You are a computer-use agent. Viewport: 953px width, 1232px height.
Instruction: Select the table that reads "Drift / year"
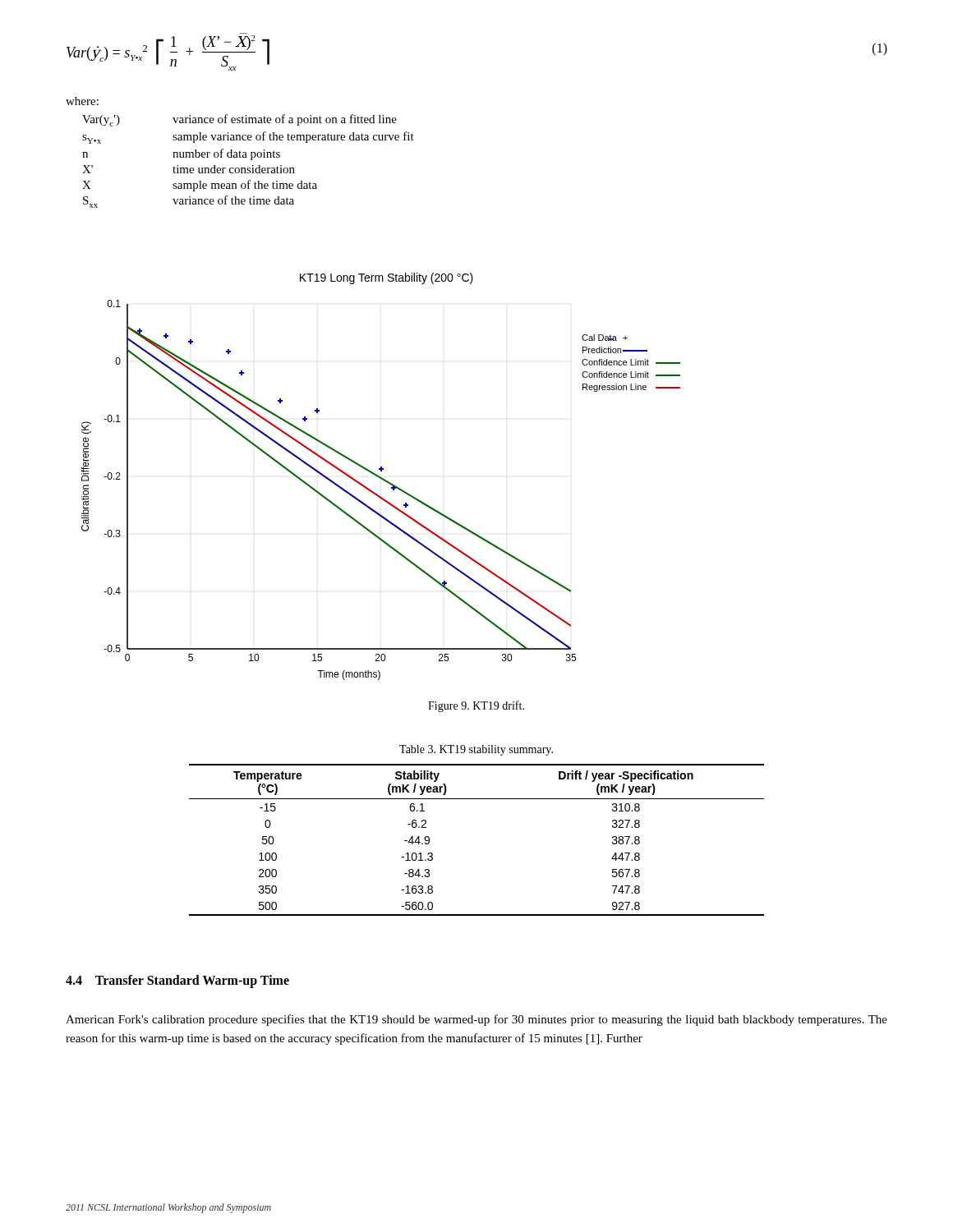[476, 840]
